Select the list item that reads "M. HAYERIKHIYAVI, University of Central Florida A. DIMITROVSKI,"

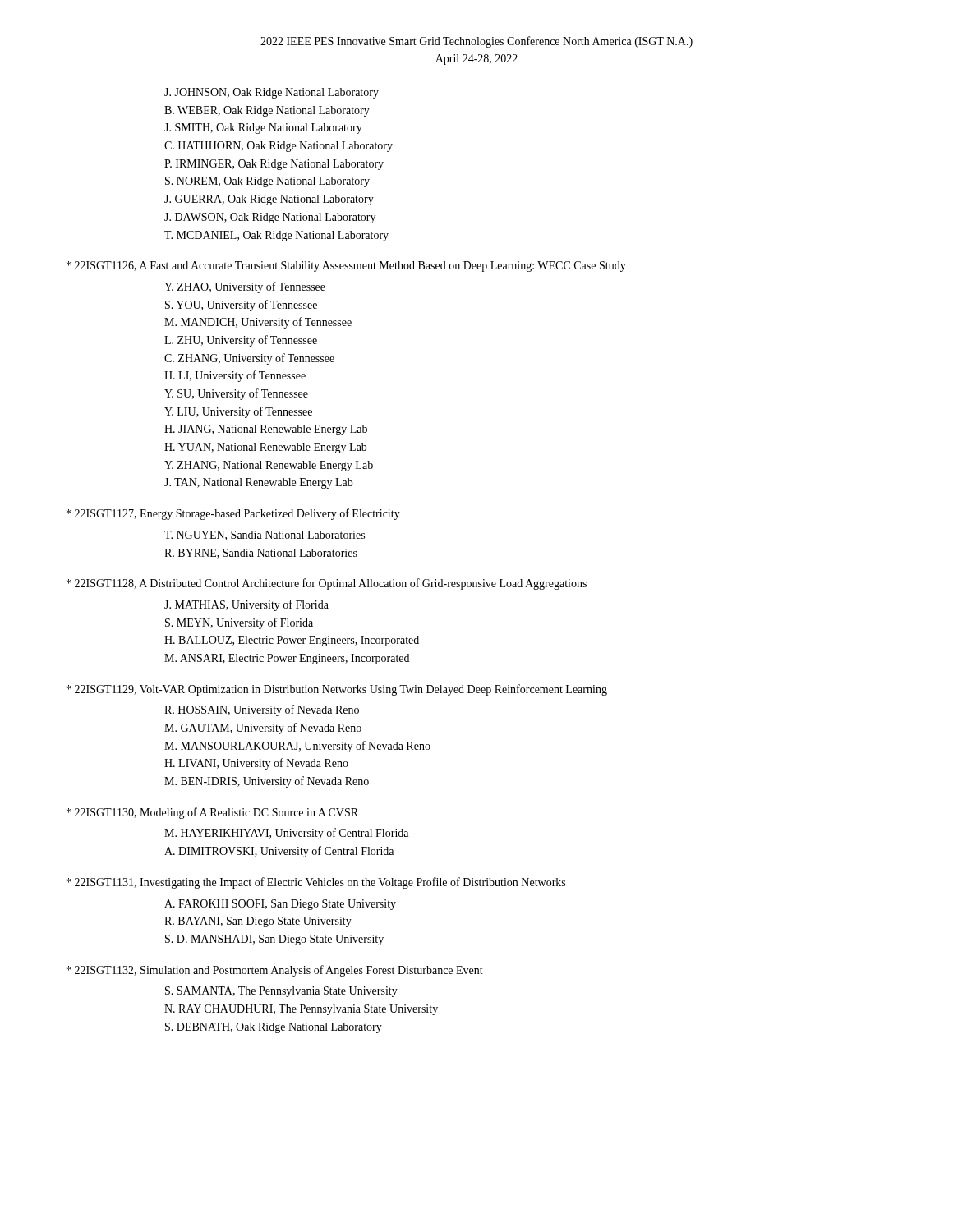[287, 843]
